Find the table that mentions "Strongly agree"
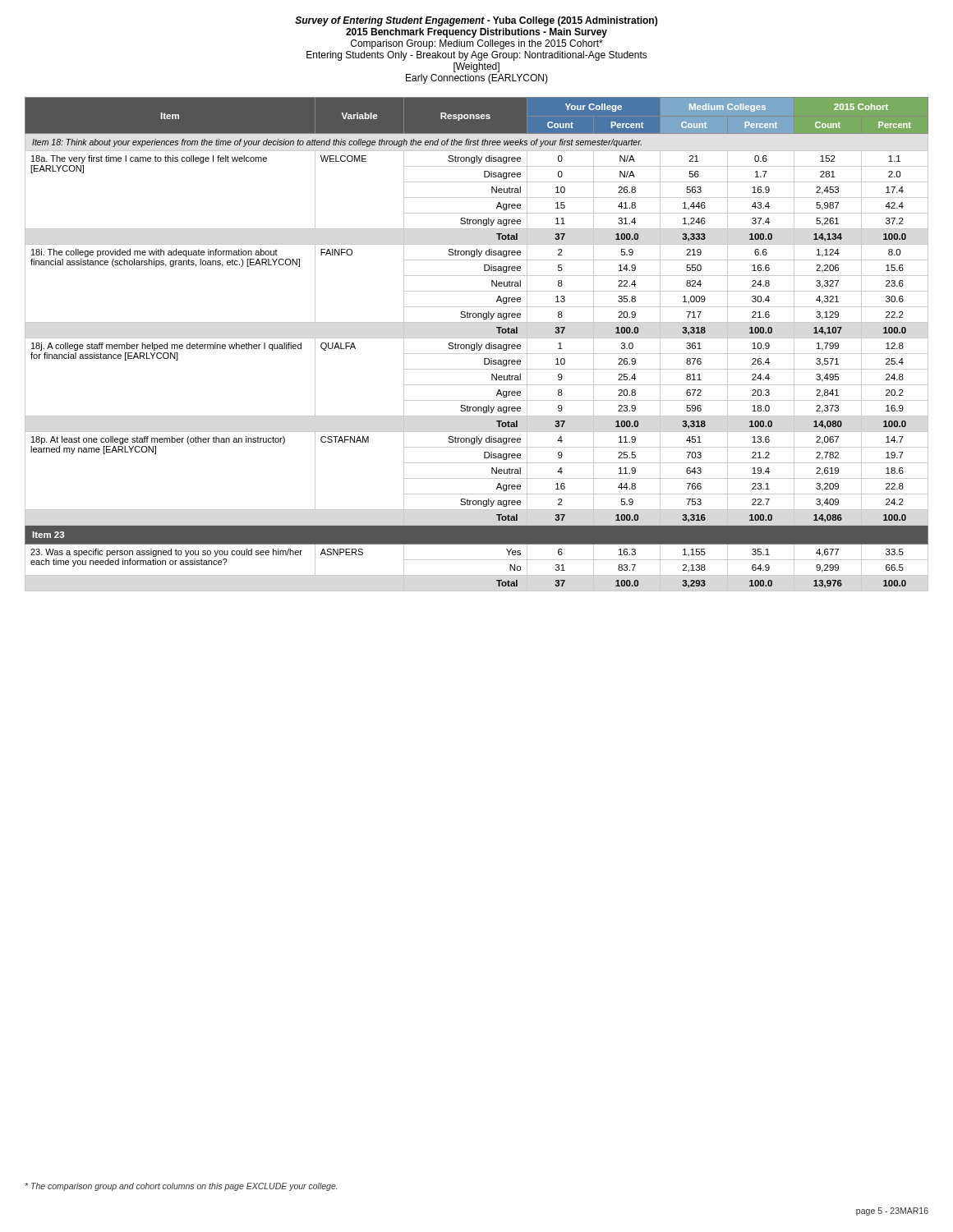This screenshot has height=1232, width=953. tap(476, 338)
